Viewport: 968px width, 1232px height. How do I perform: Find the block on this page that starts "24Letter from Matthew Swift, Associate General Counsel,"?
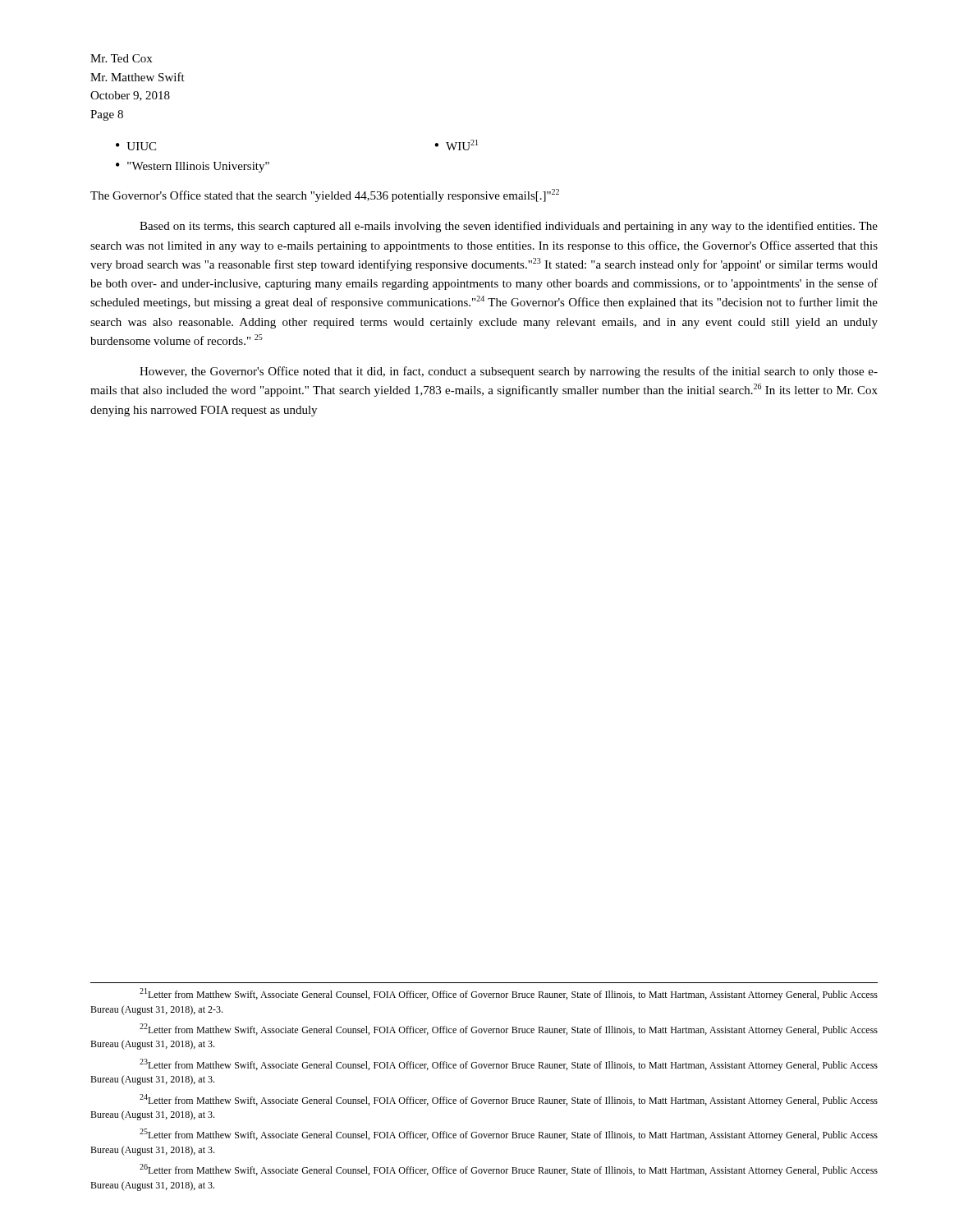(484, 1107)
